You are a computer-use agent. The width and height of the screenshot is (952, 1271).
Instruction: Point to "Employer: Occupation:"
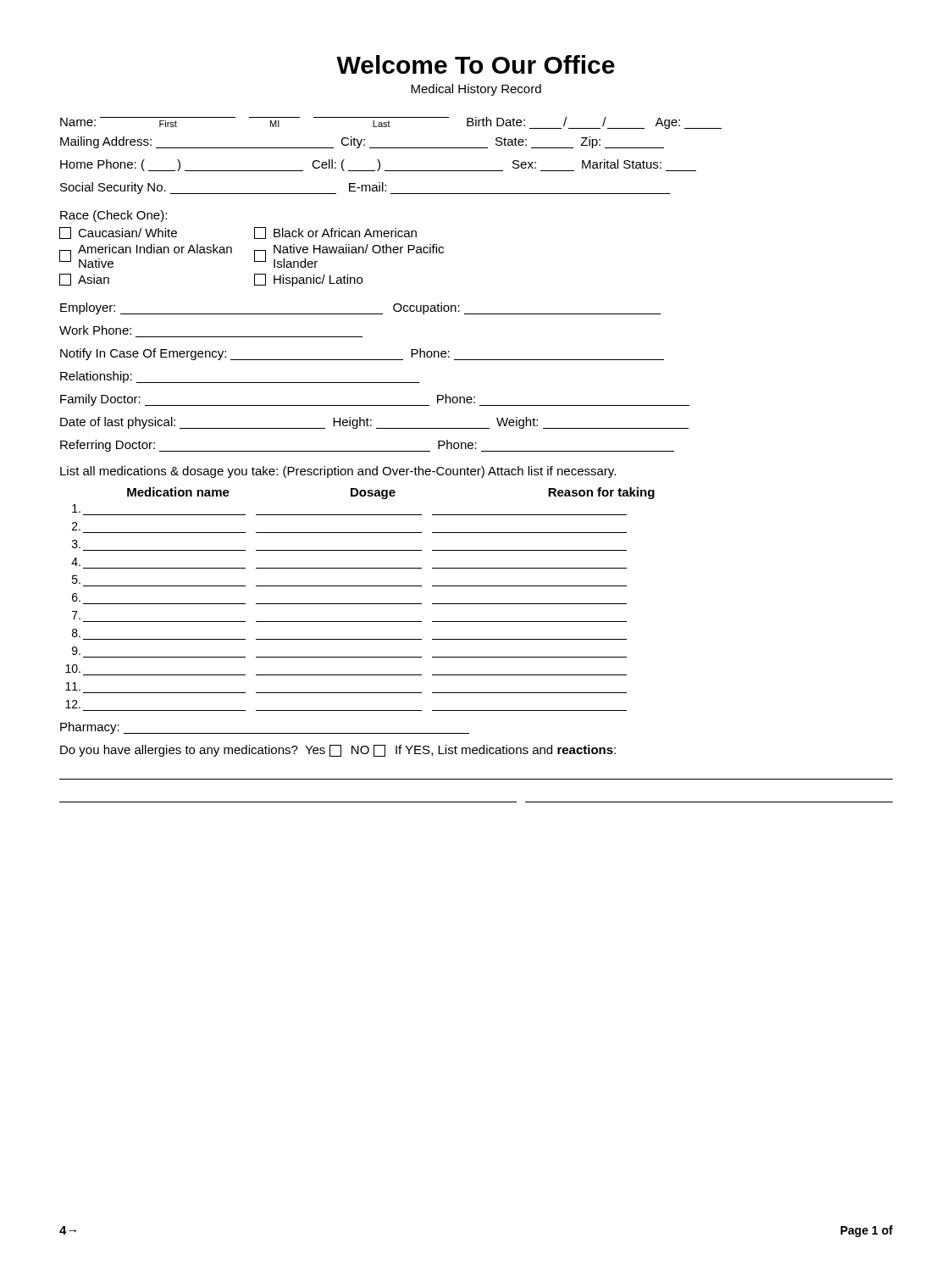360,307
